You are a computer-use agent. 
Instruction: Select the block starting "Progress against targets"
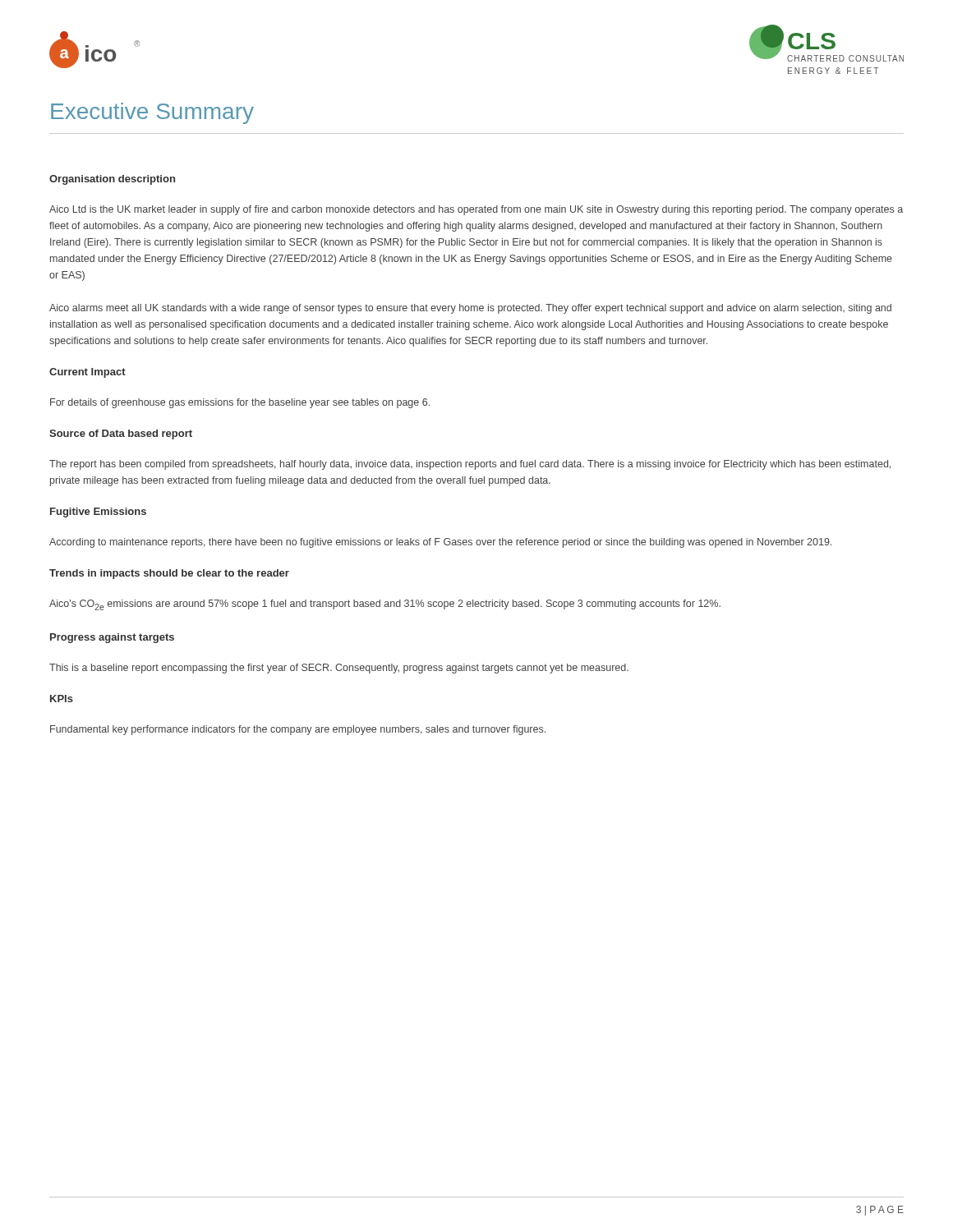click(x=112, y=638)
